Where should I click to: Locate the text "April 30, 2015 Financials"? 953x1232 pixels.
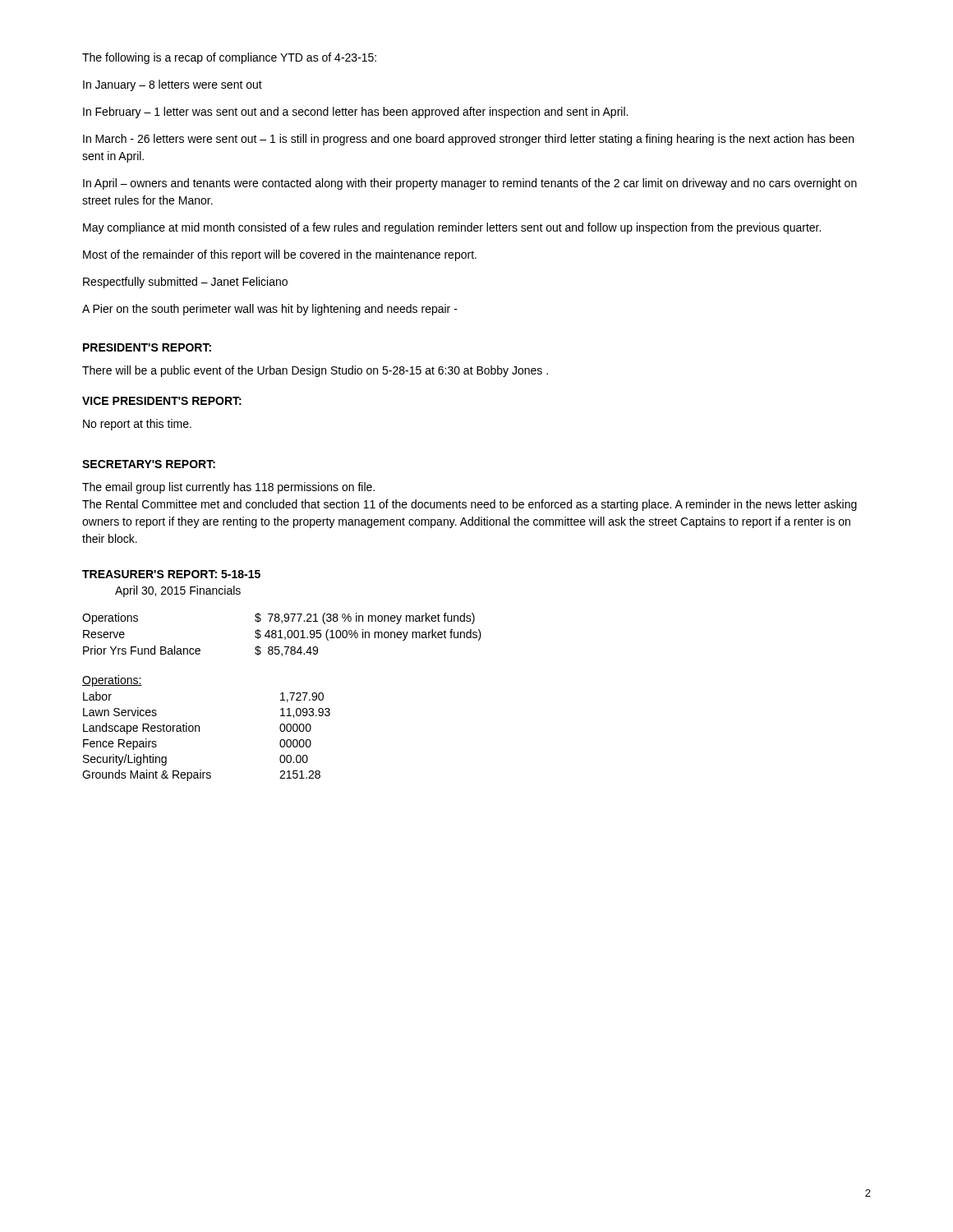[x=178, y=591]
